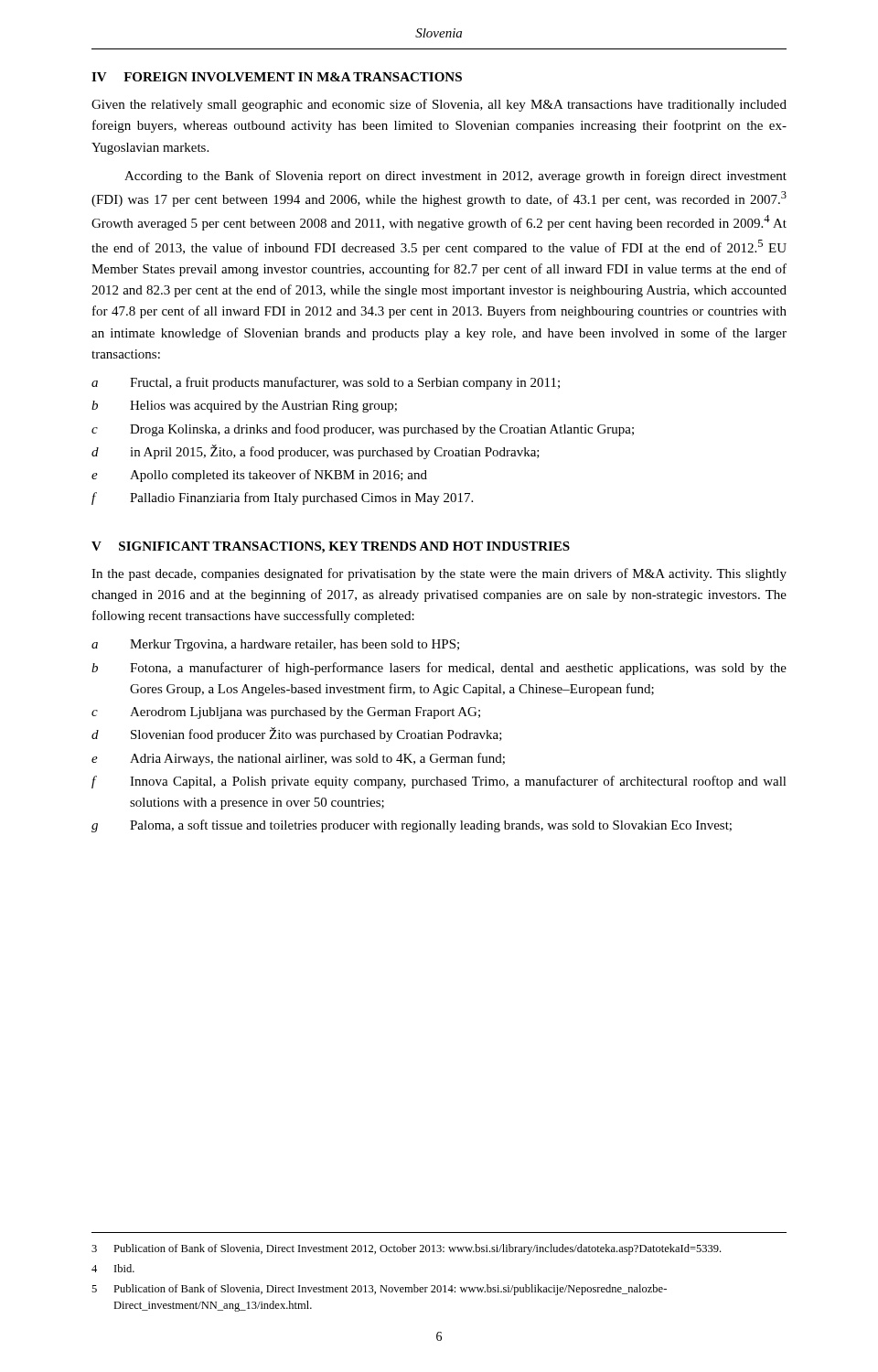Image resolution: width=878 pixels, height=1372 pixels.
Task: Locate the text "4 Ibid."
Action: (113, 1268)
